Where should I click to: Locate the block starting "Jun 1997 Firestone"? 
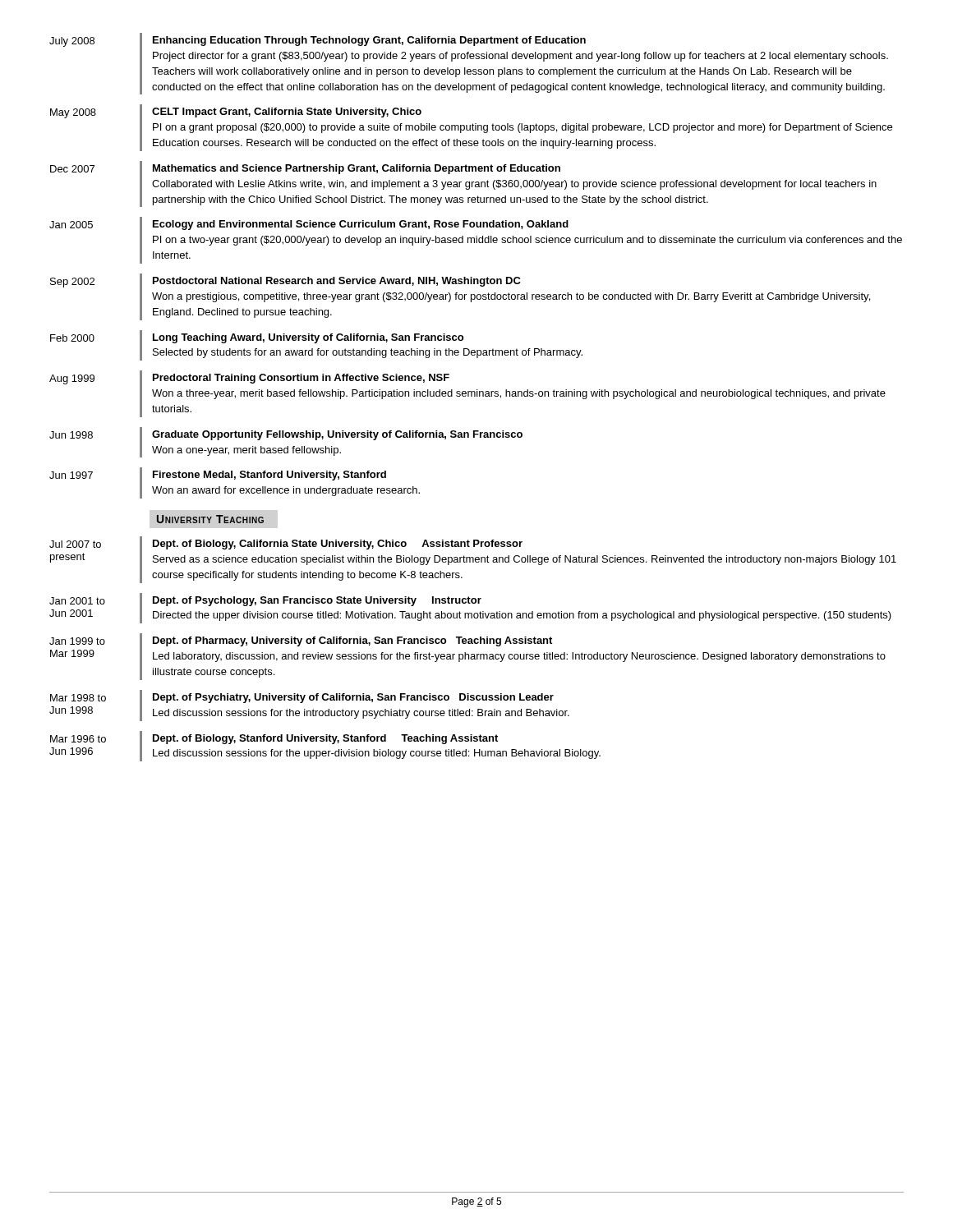pyautogui.click(x=278, y=478)
